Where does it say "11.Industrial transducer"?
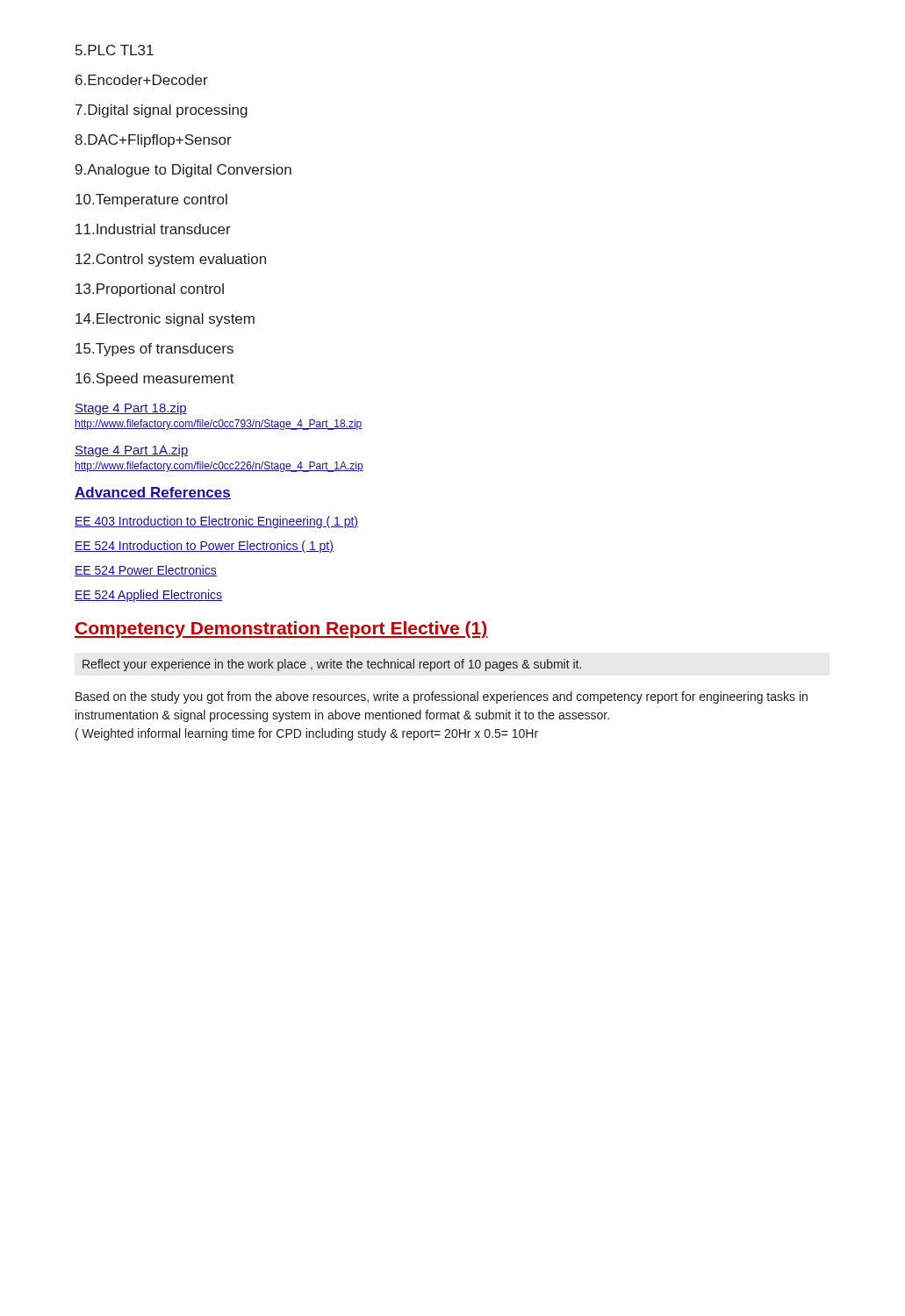The image size is (905, 1316). [x=153, y=229]
